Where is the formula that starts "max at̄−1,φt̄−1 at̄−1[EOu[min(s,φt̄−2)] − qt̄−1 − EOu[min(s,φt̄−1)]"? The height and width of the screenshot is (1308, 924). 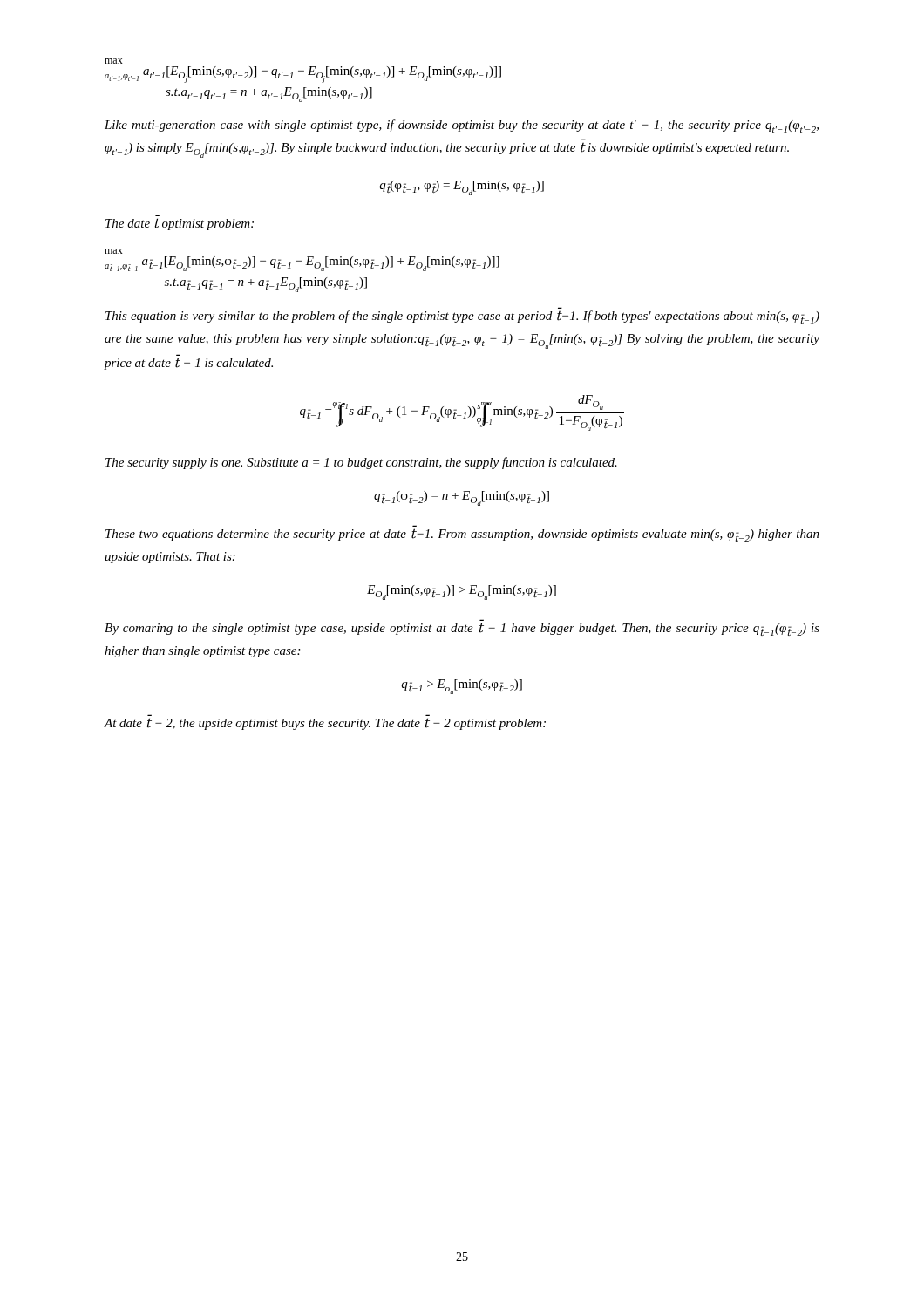pyautogui.click(x=302, y=269)
